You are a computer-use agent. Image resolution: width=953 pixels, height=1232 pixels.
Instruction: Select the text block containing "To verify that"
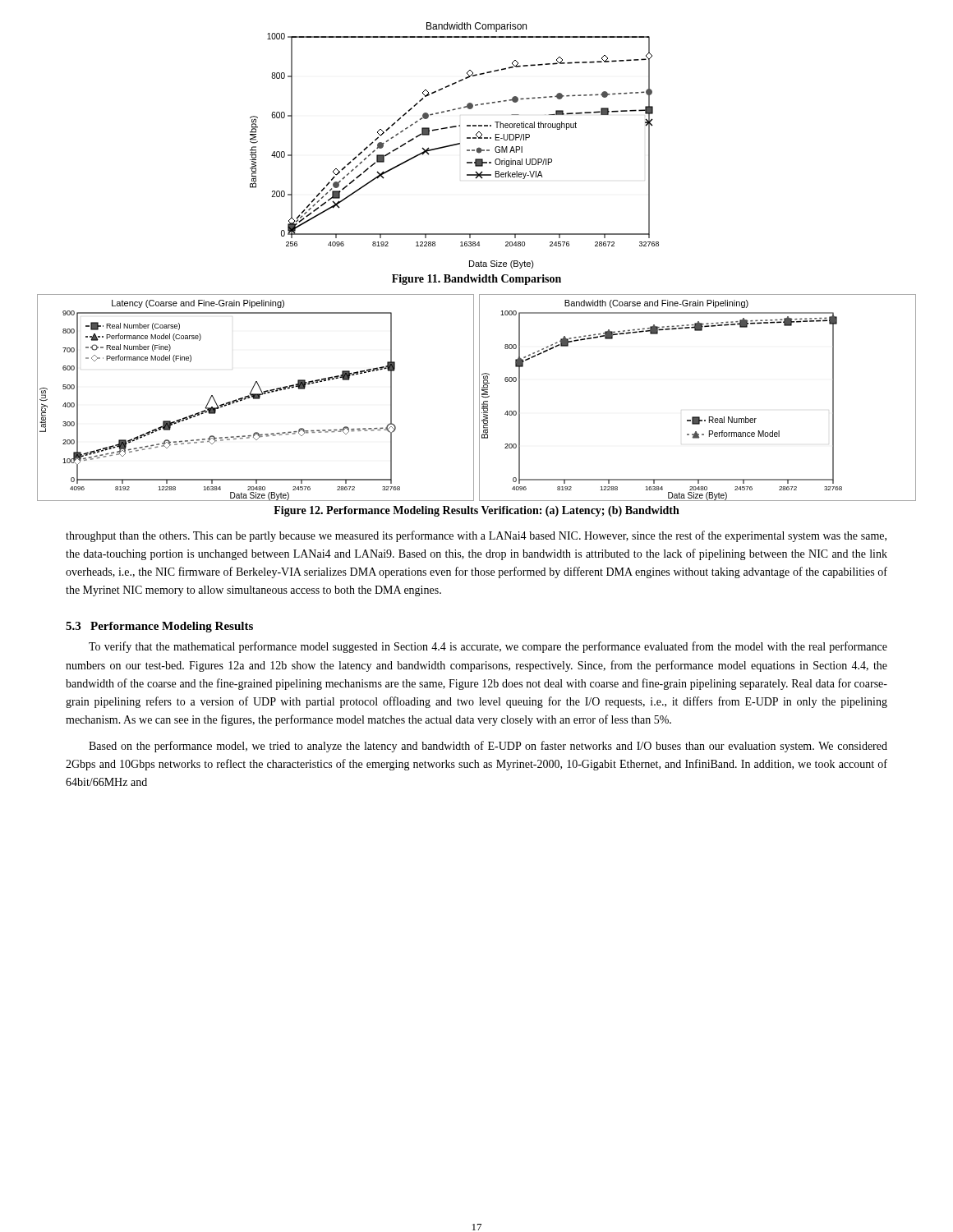tap(476, 684)
